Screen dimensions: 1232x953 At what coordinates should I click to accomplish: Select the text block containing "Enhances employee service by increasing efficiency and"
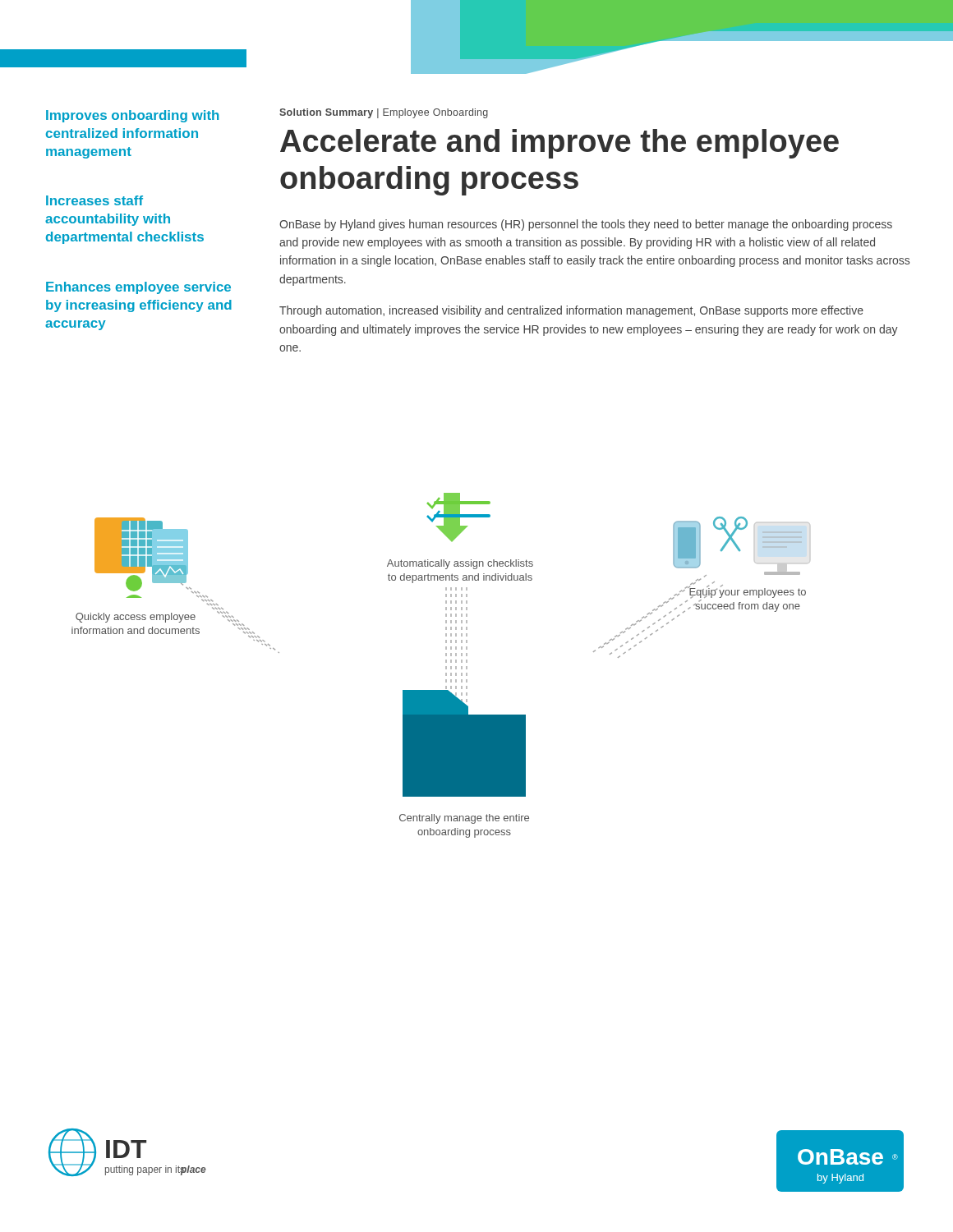tap(140, 305)
